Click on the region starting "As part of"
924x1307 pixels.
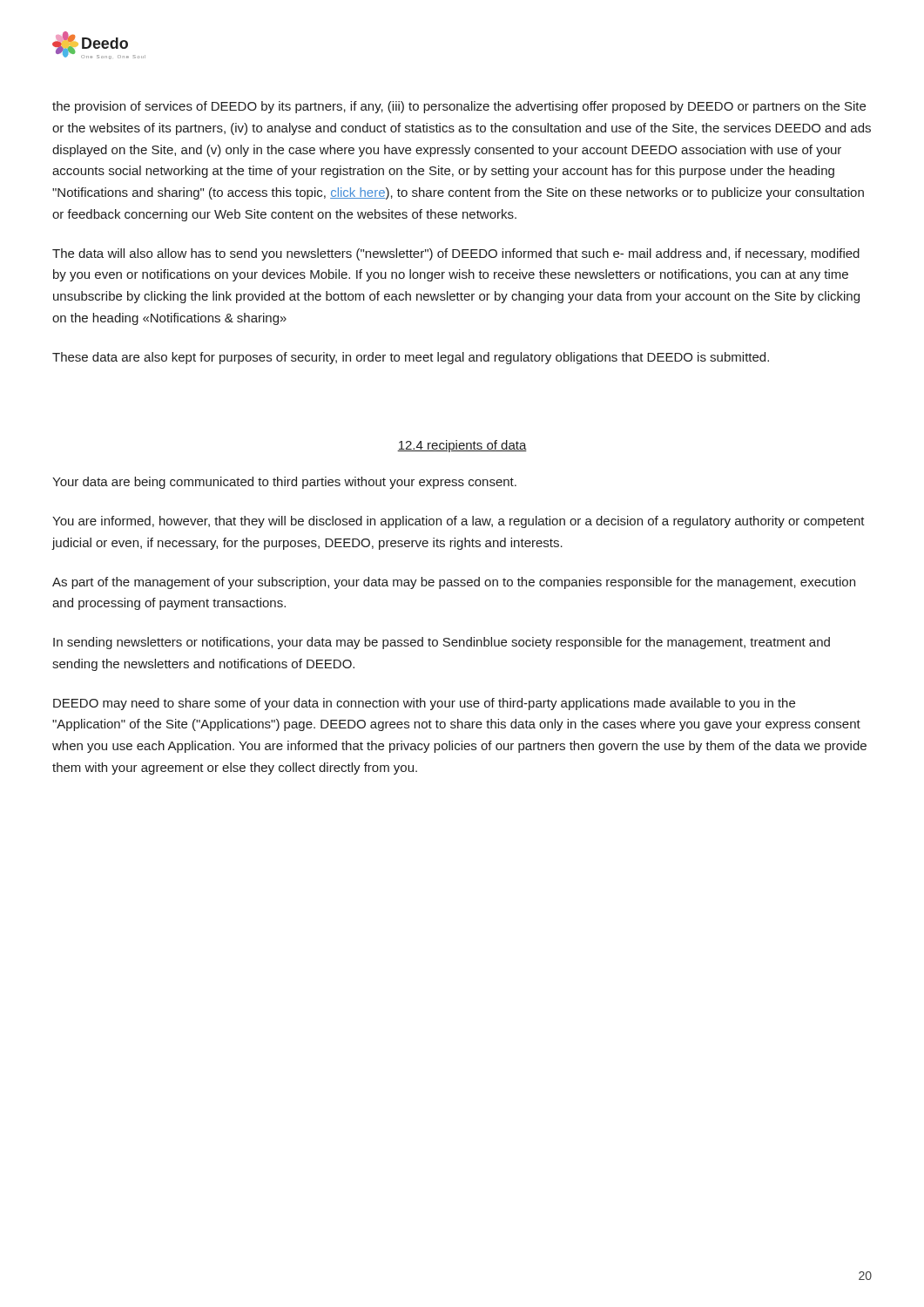pos(454,592)
